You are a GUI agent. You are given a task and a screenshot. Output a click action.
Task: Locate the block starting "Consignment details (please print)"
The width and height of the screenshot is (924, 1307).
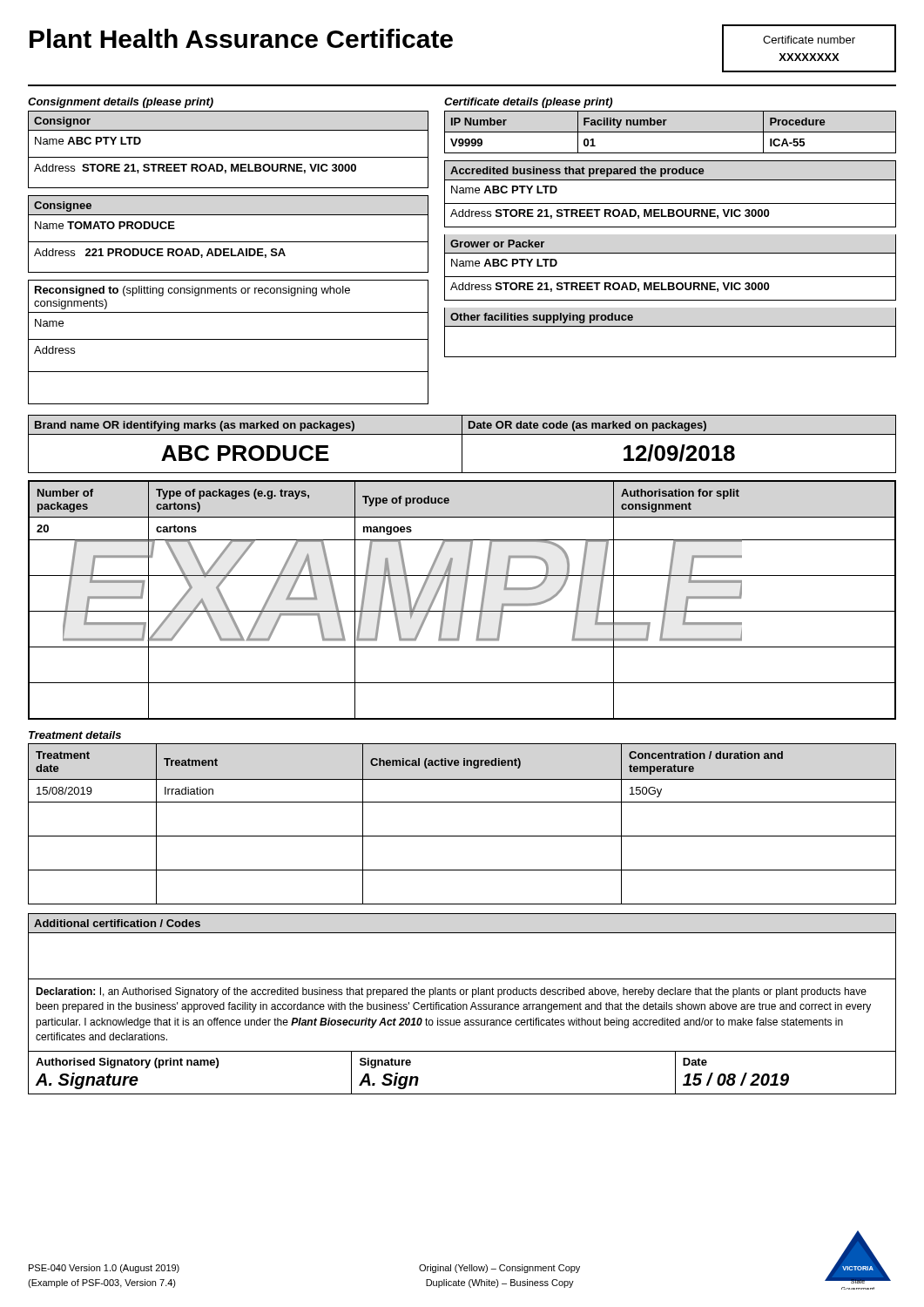(121, 102)
